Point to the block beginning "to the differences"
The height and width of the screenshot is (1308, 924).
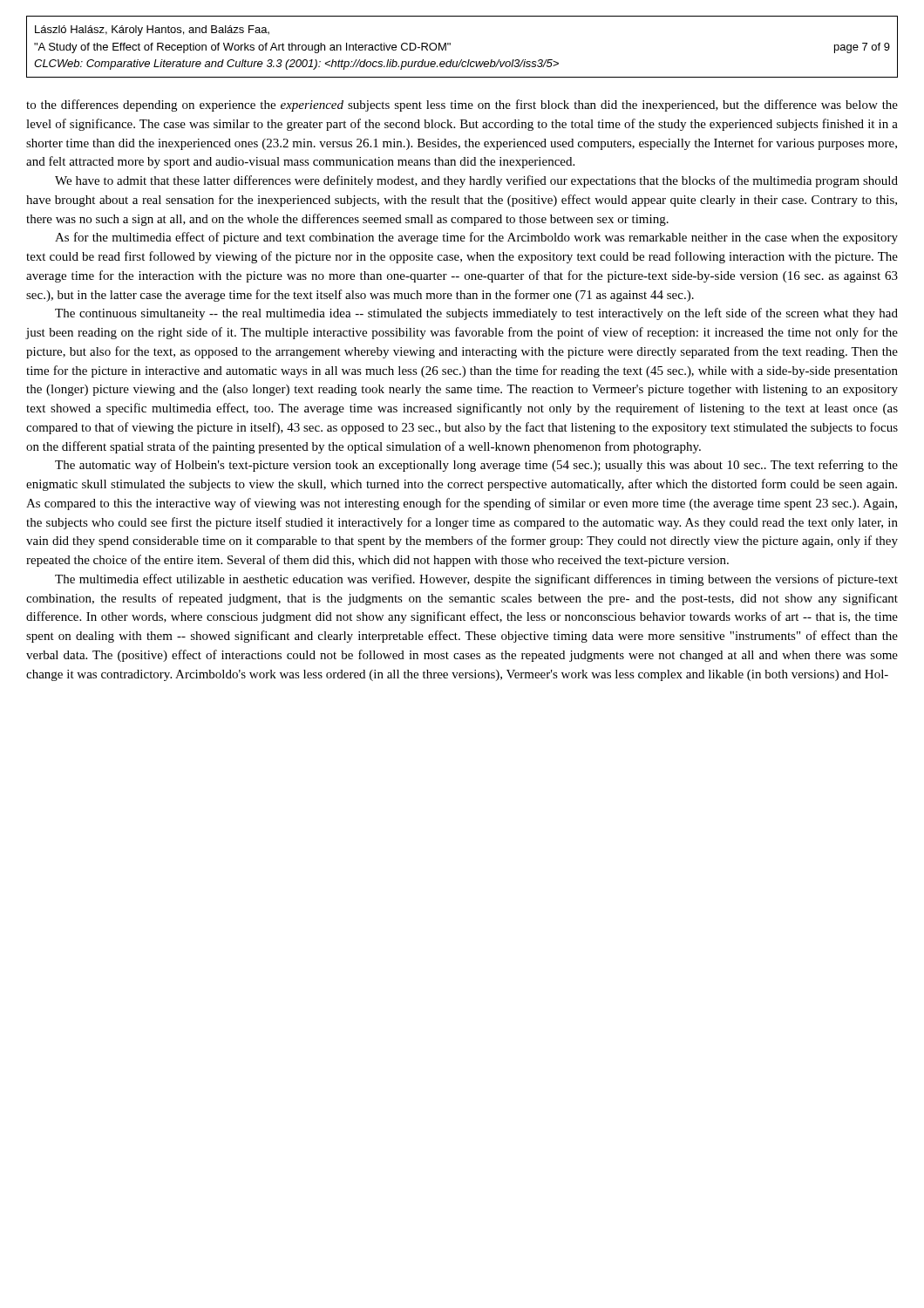462,134
